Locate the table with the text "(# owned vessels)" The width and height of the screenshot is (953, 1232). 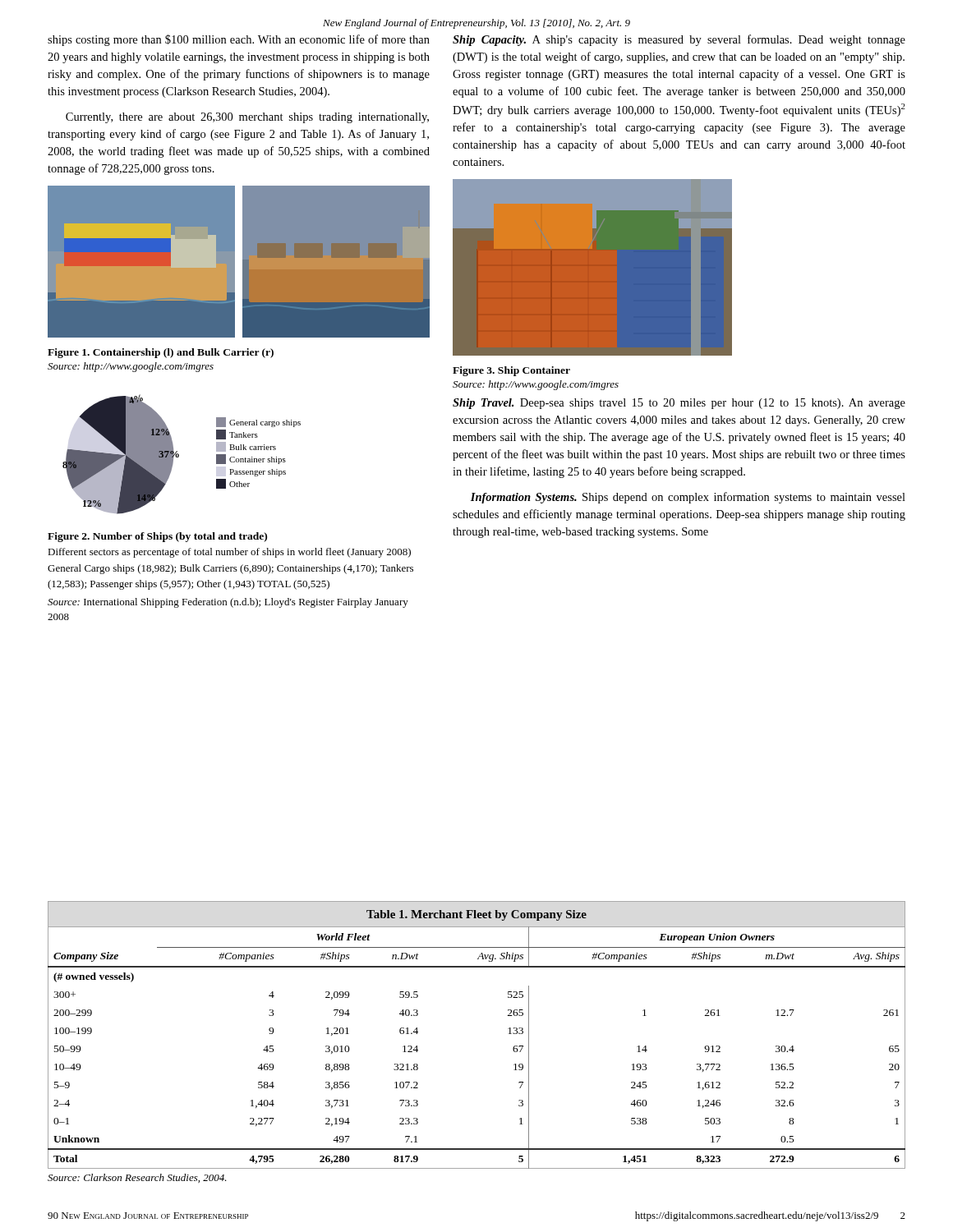[476, 1035]
